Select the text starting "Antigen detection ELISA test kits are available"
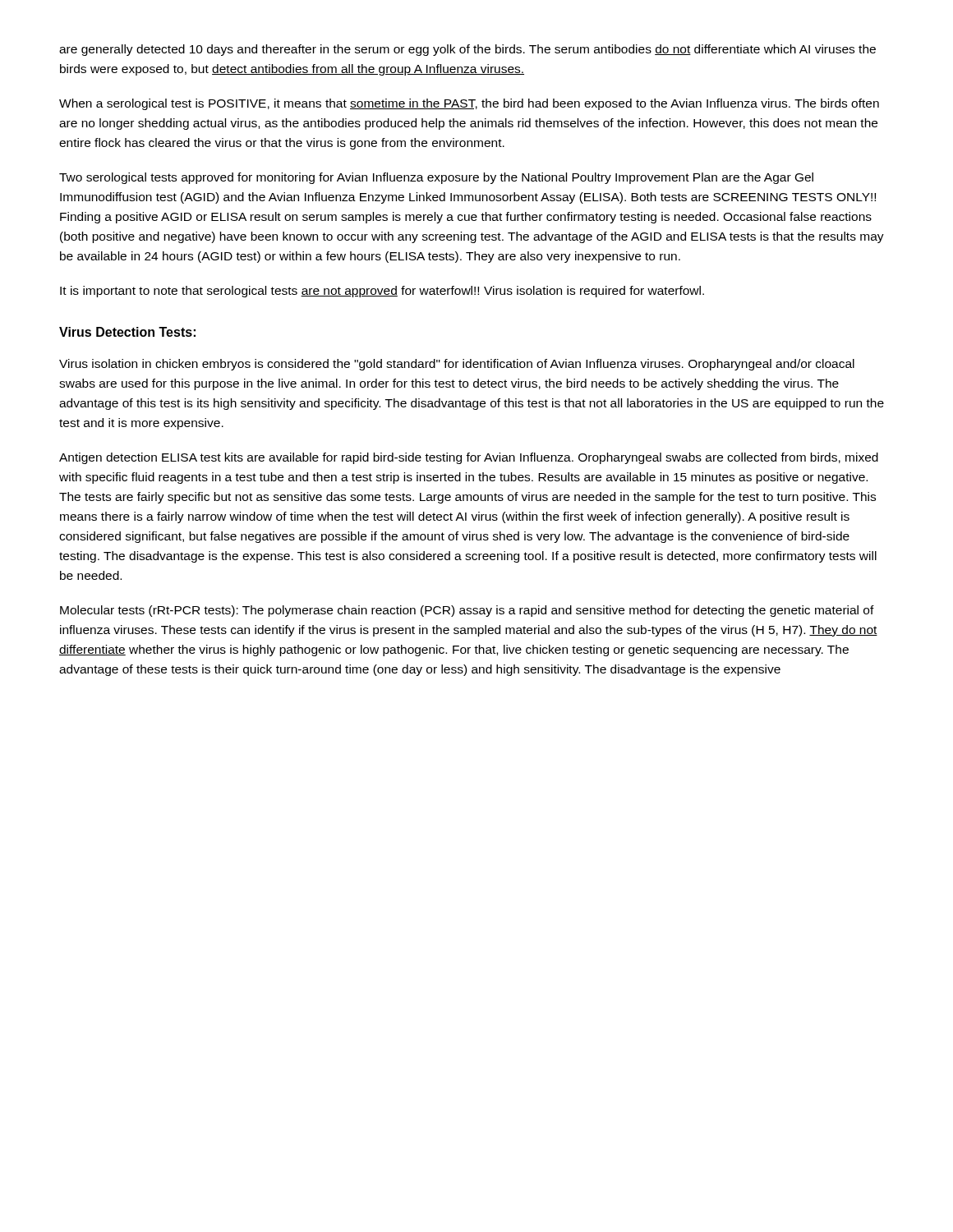The image size is (953, 1232). pos(469,516)
